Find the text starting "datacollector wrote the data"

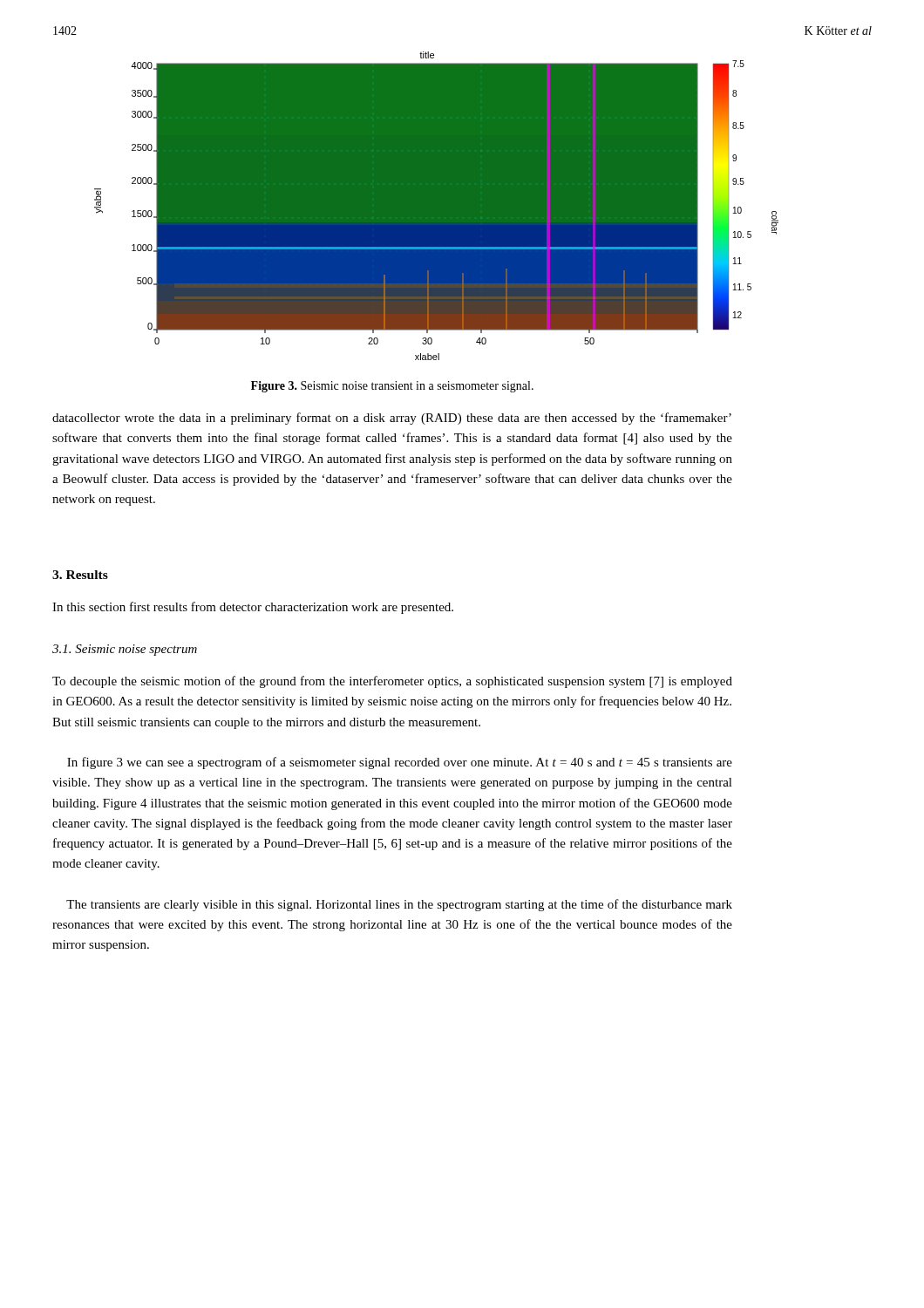(x=392, y=458)
